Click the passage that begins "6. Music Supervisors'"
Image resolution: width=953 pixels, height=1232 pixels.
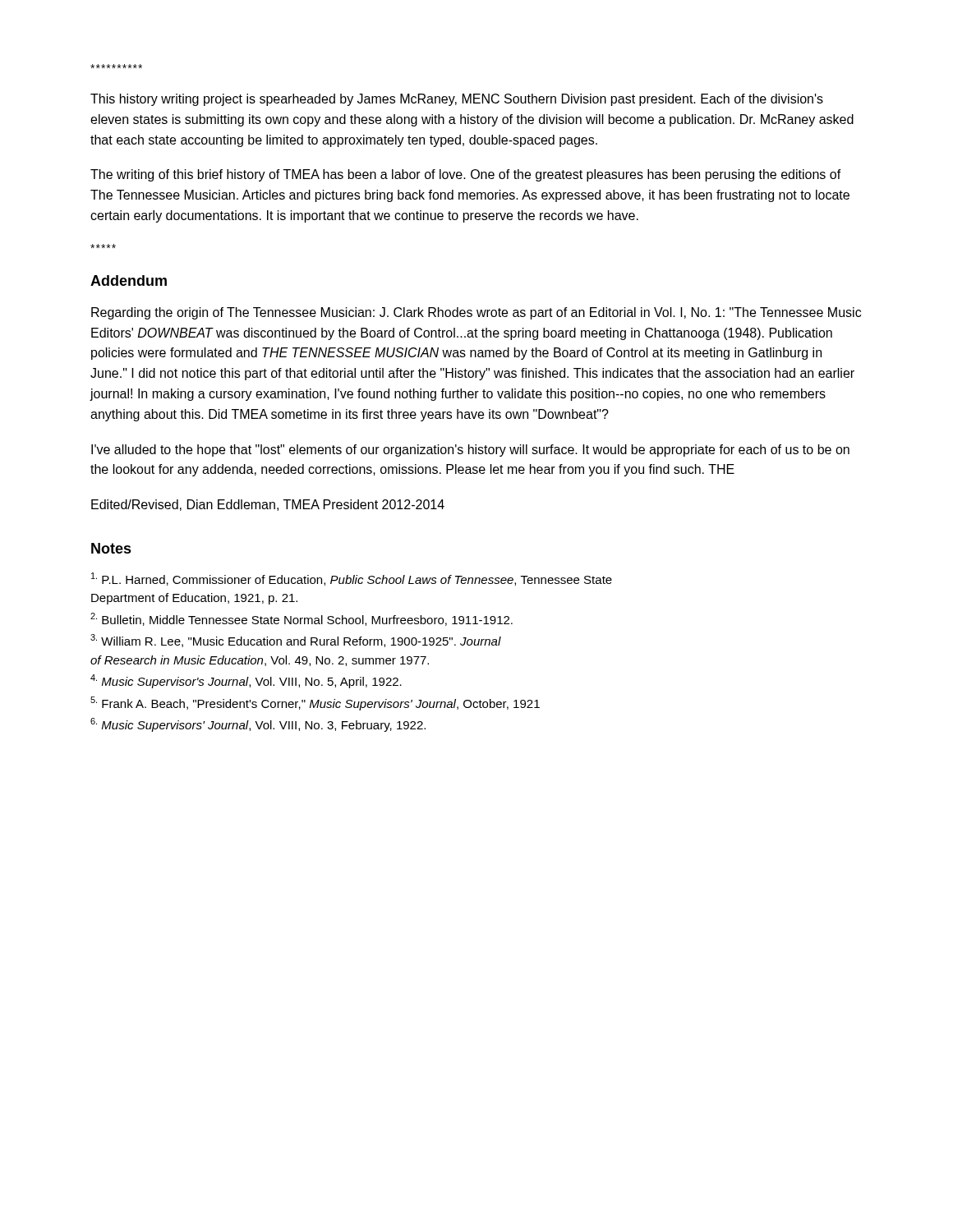tap(259, 724)
